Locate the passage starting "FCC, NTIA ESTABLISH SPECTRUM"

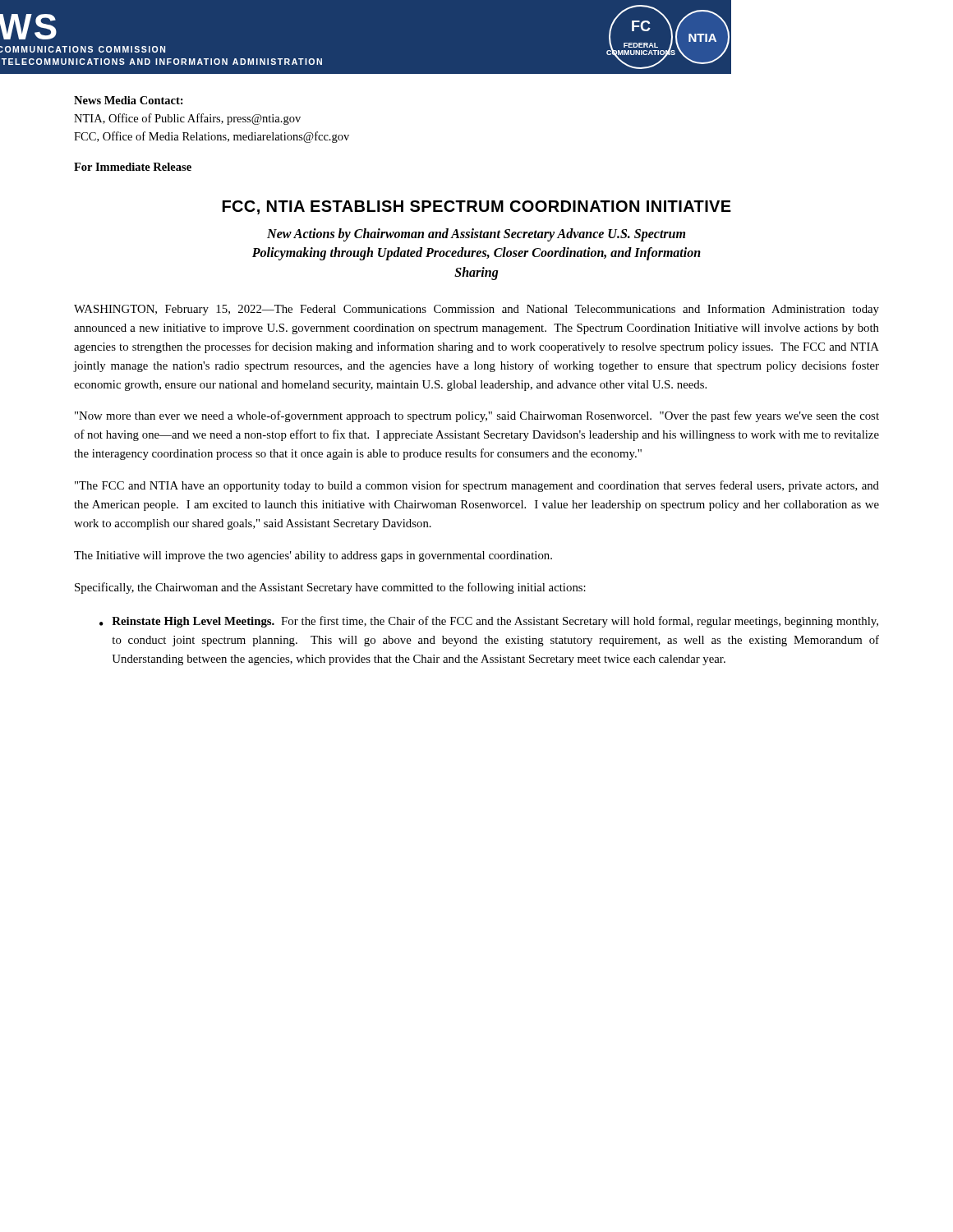pyautogui.click(x=476, y=206)
